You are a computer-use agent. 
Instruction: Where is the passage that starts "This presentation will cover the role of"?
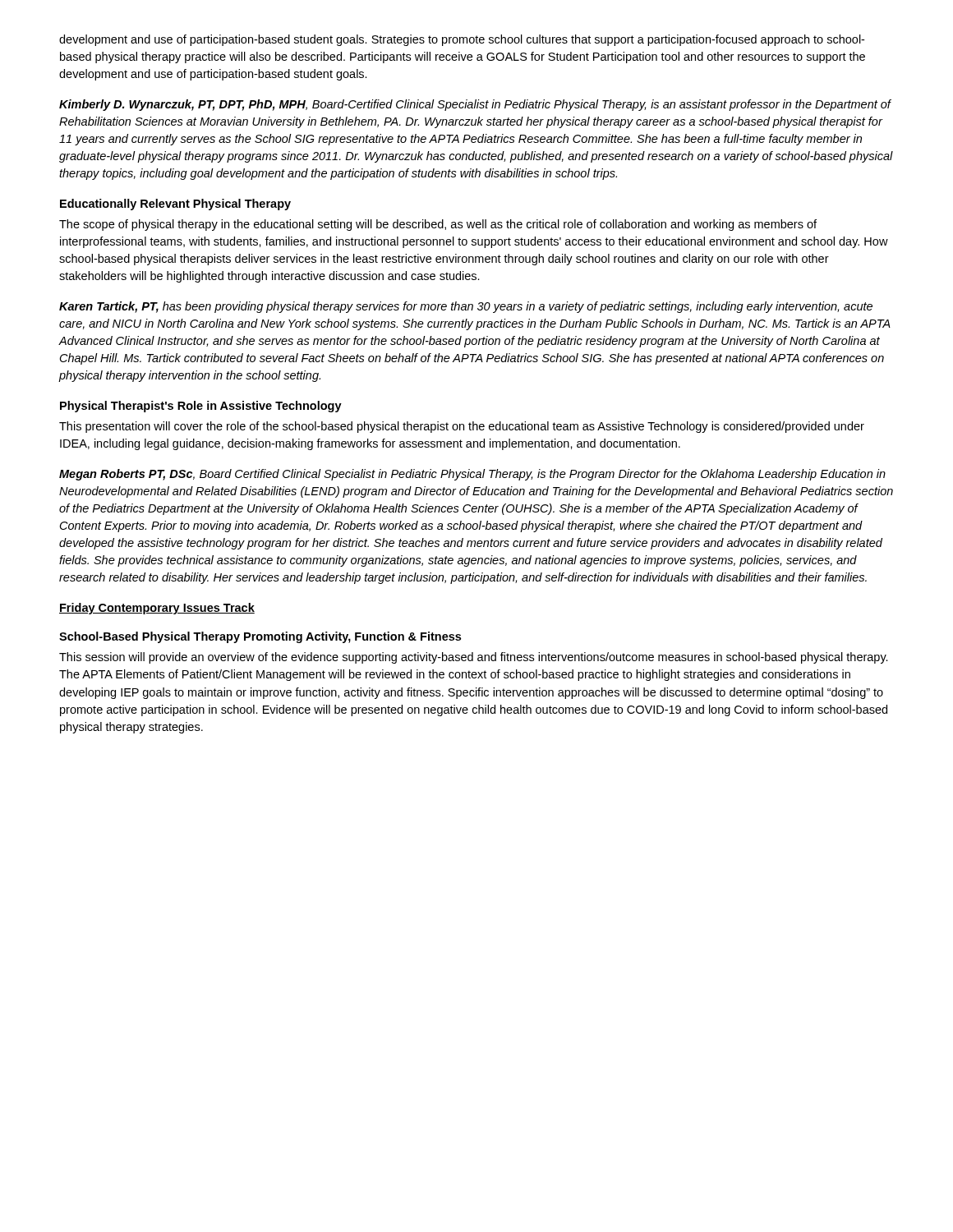coord(462,435)
